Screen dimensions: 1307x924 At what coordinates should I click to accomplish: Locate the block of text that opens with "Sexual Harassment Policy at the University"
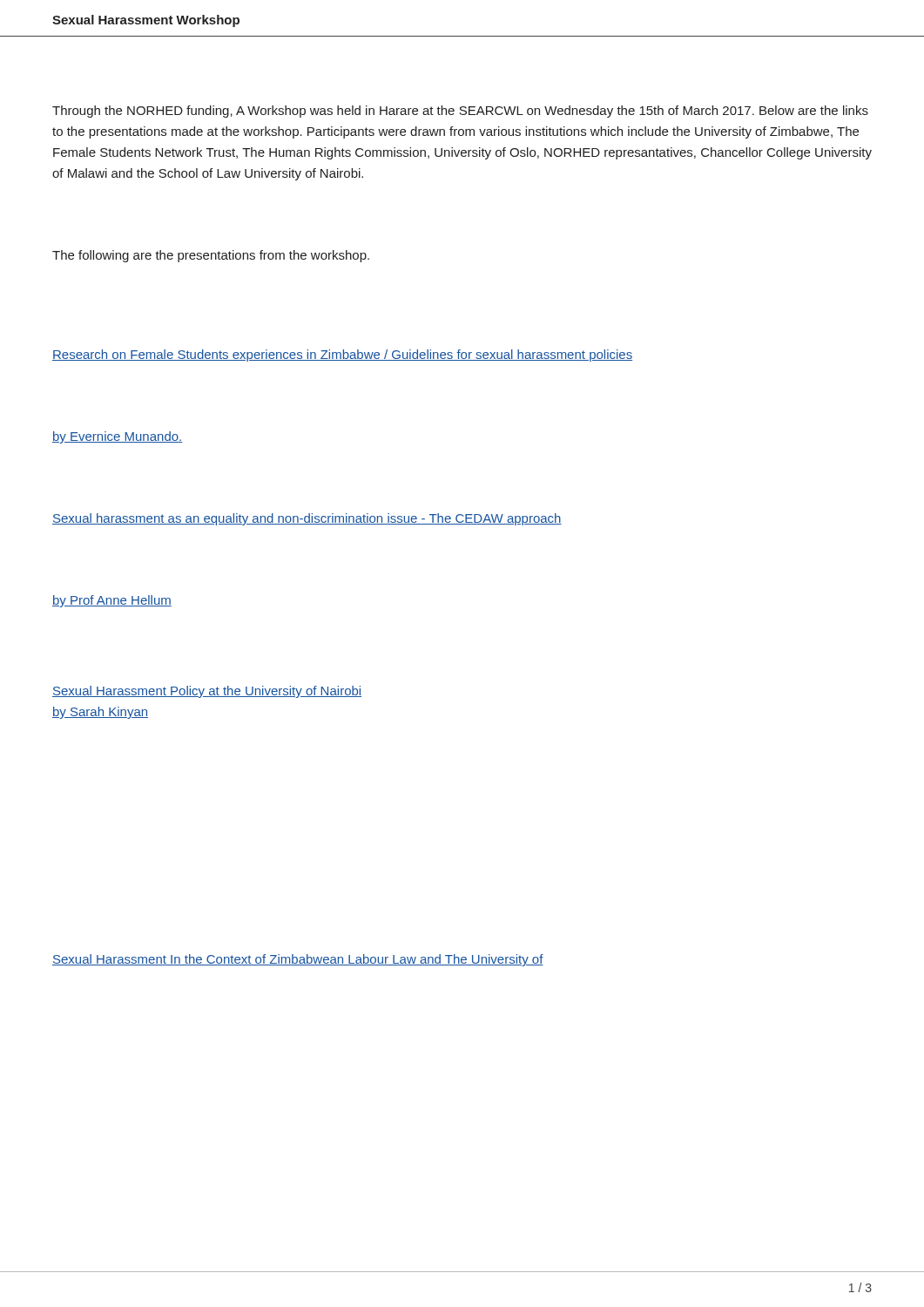[x=207, y=701]
